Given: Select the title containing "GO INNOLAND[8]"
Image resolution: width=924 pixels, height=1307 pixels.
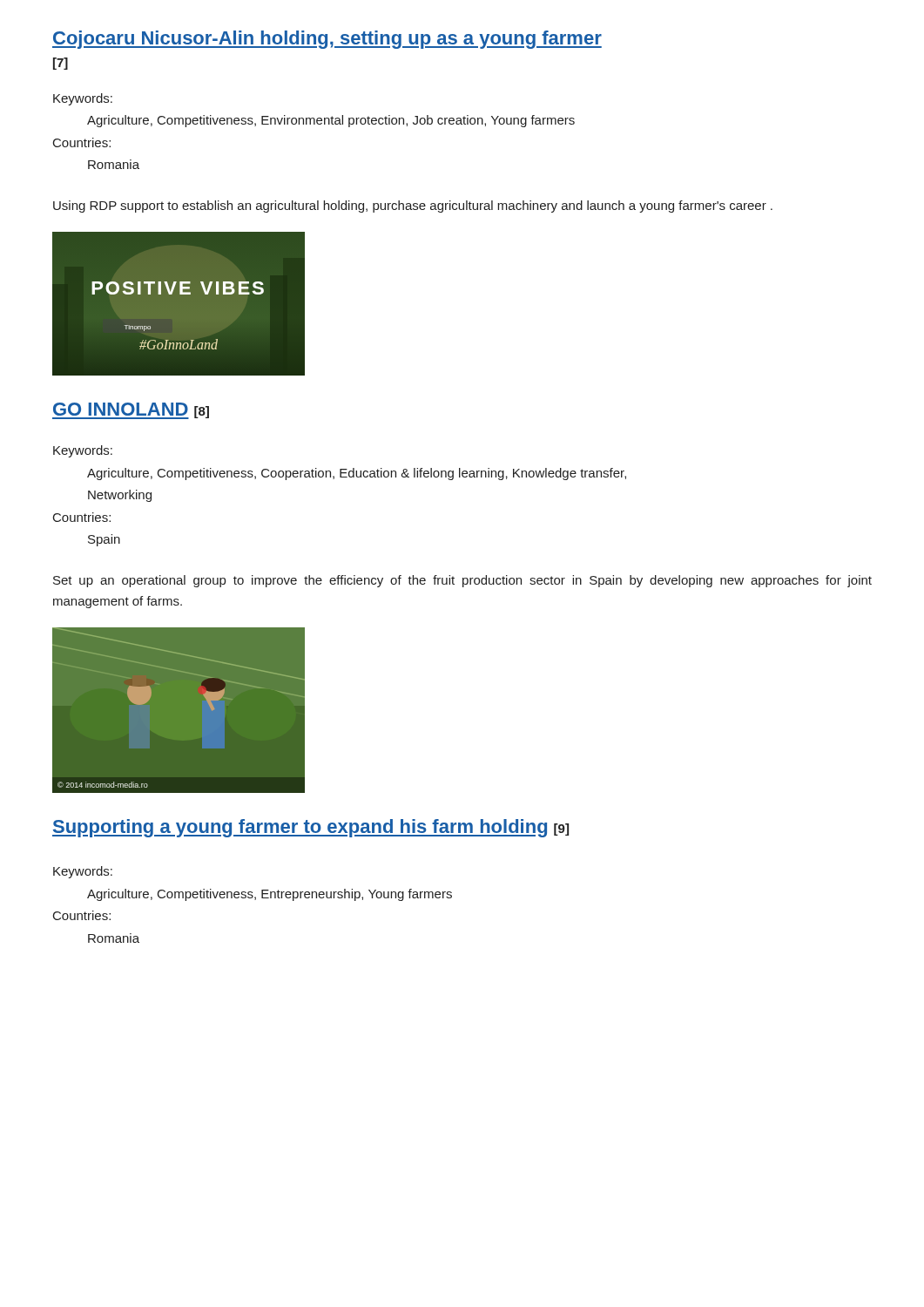Looking at the screenshot, I should coord(131,409).
